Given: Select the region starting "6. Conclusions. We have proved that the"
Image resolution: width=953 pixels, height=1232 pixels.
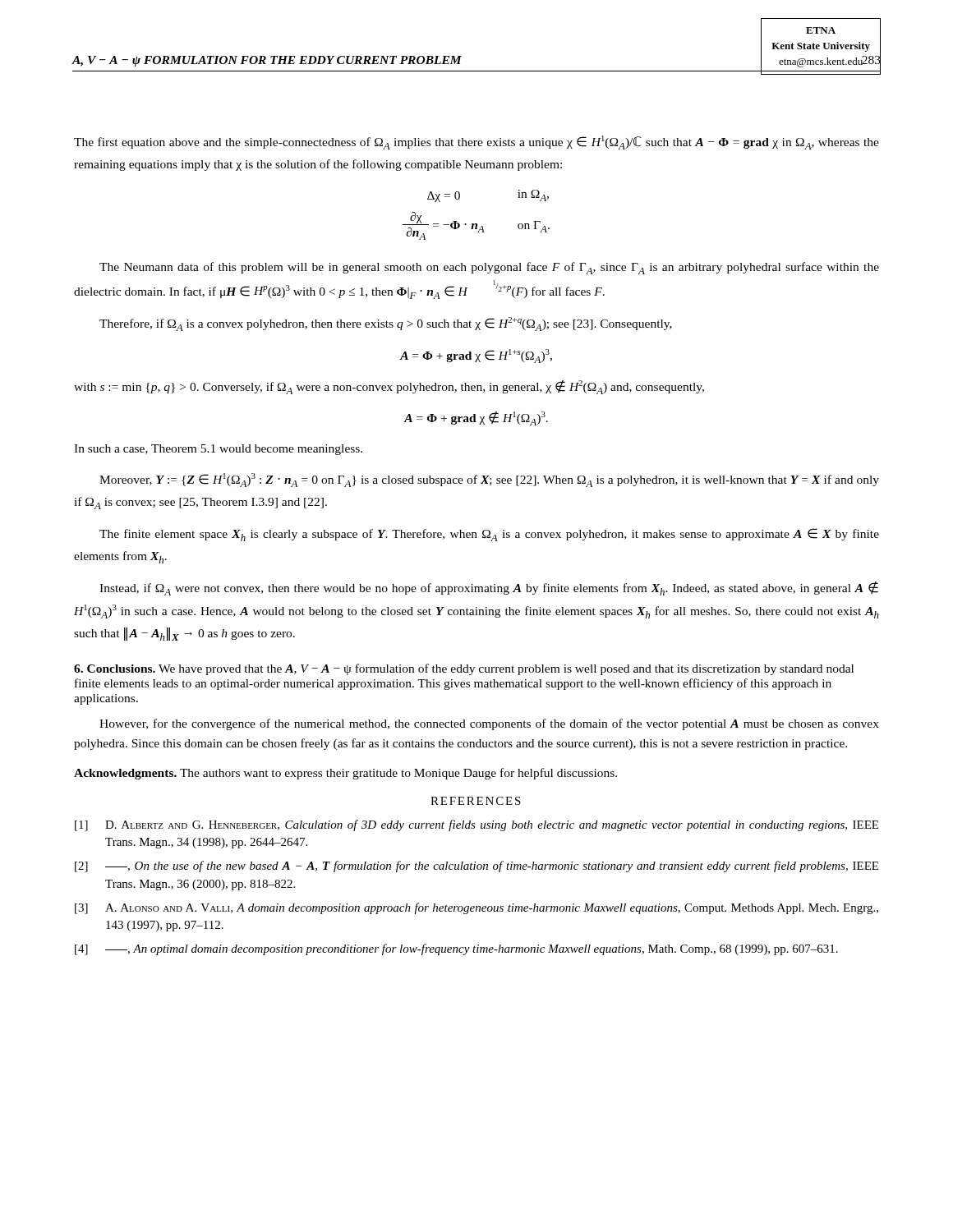Looking at the screenshot, I should pos(464,683).
